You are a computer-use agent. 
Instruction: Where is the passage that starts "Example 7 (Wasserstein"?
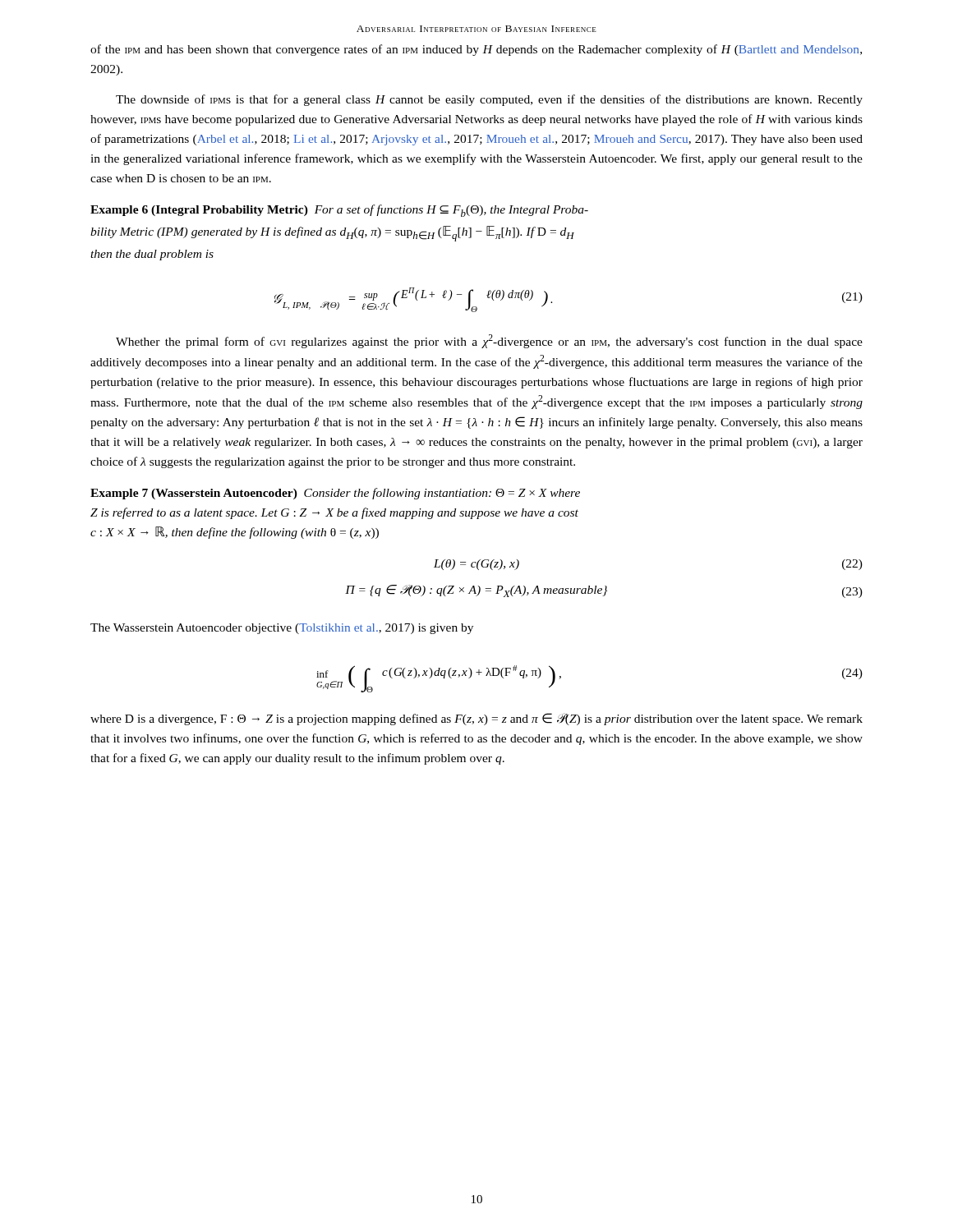point(476,513)
